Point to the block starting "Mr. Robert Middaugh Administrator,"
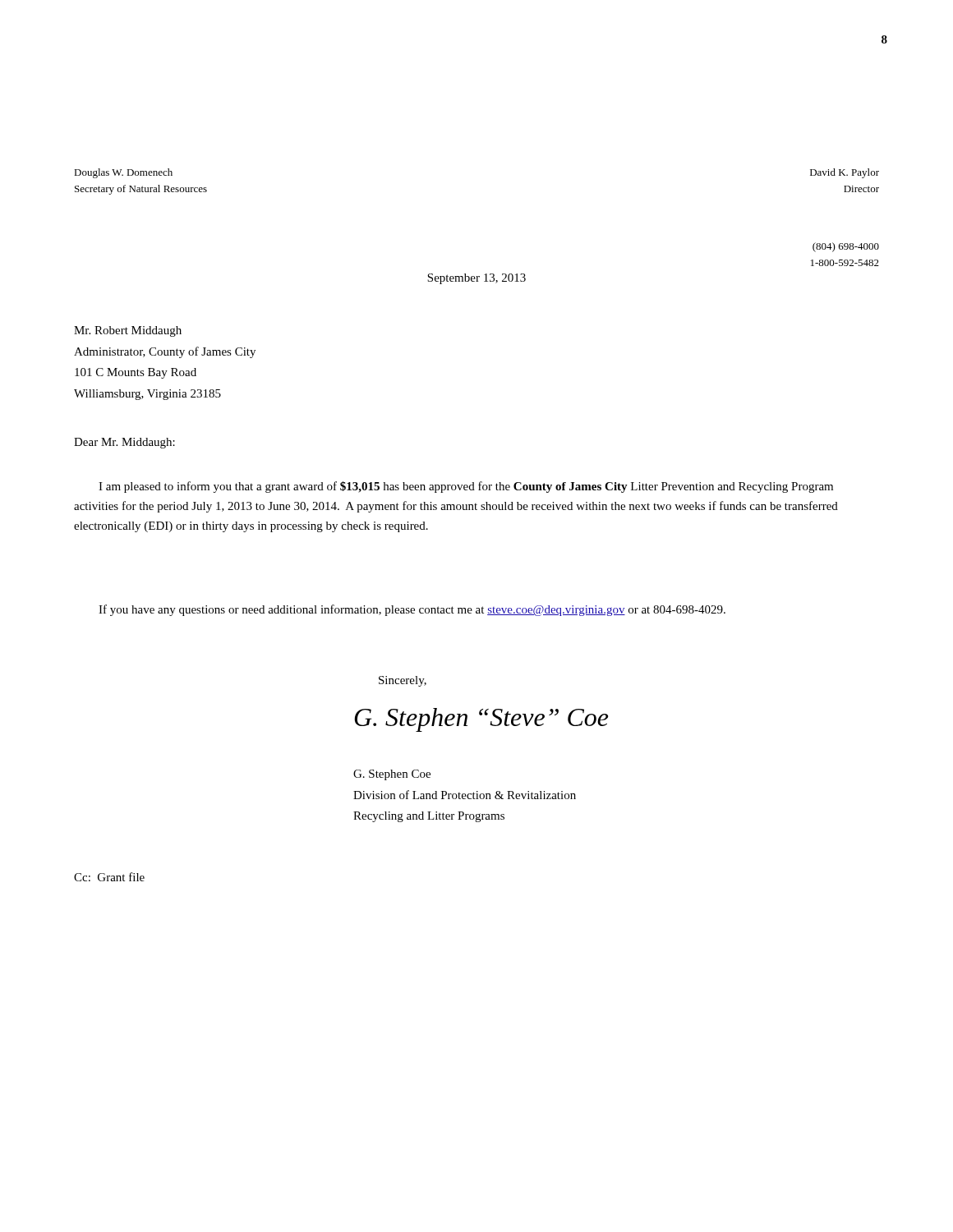Viewport: 953px width, 1232px height. [x=165, y=362]
